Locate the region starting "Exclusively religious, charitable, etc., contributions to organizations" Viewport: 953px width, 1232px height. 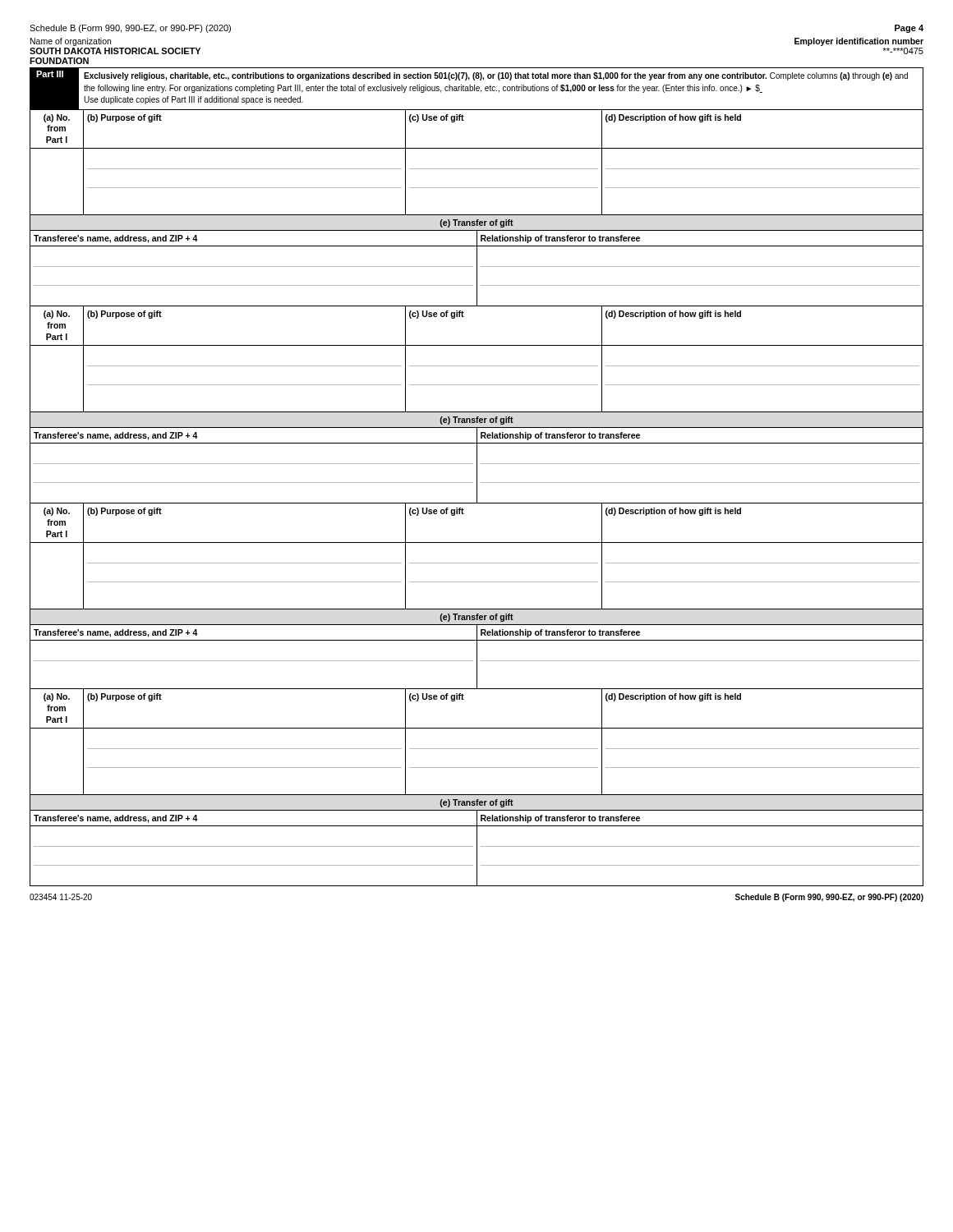496,88
